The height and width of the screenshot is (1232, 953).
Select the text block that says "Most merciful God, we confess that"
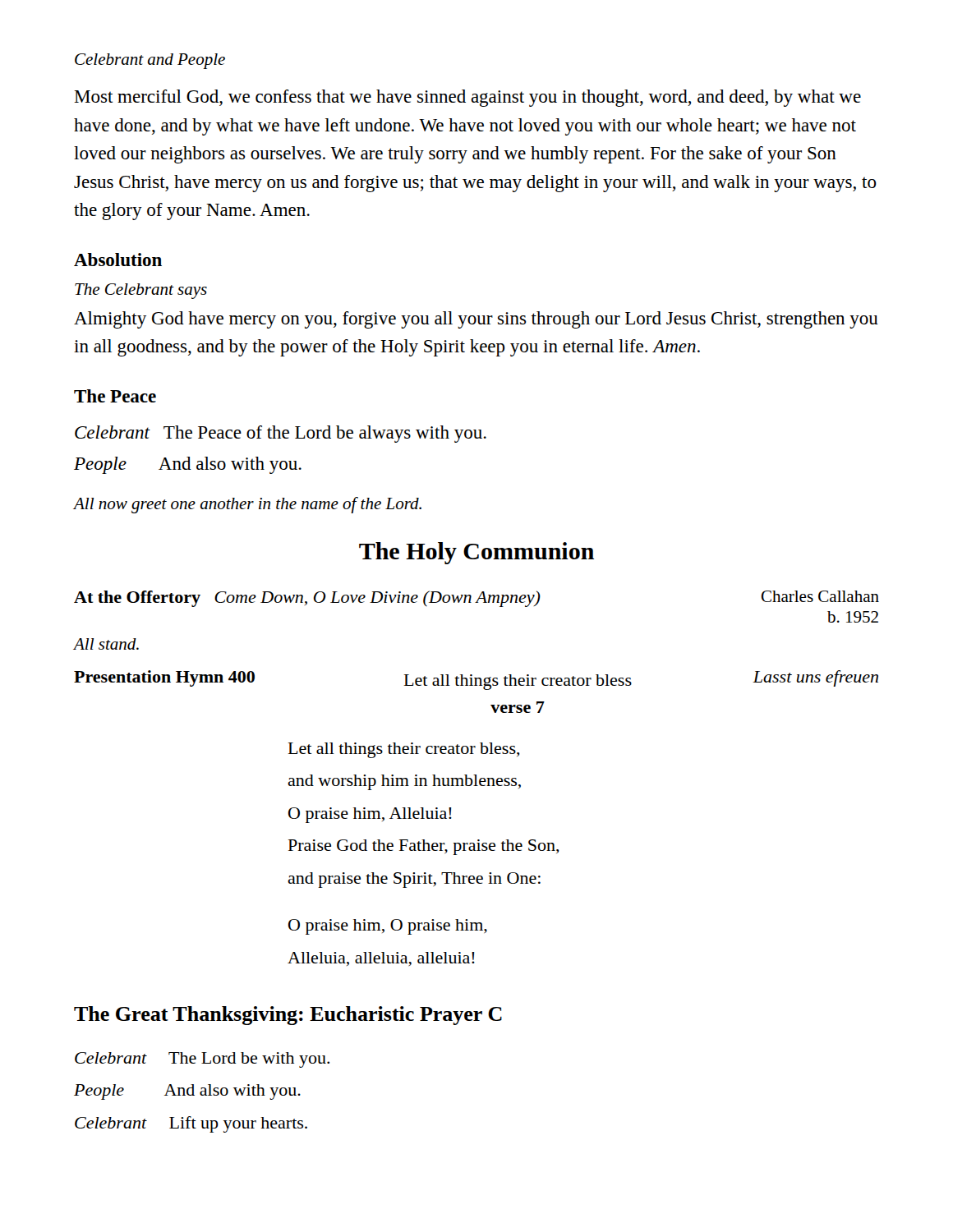point(475,153)
